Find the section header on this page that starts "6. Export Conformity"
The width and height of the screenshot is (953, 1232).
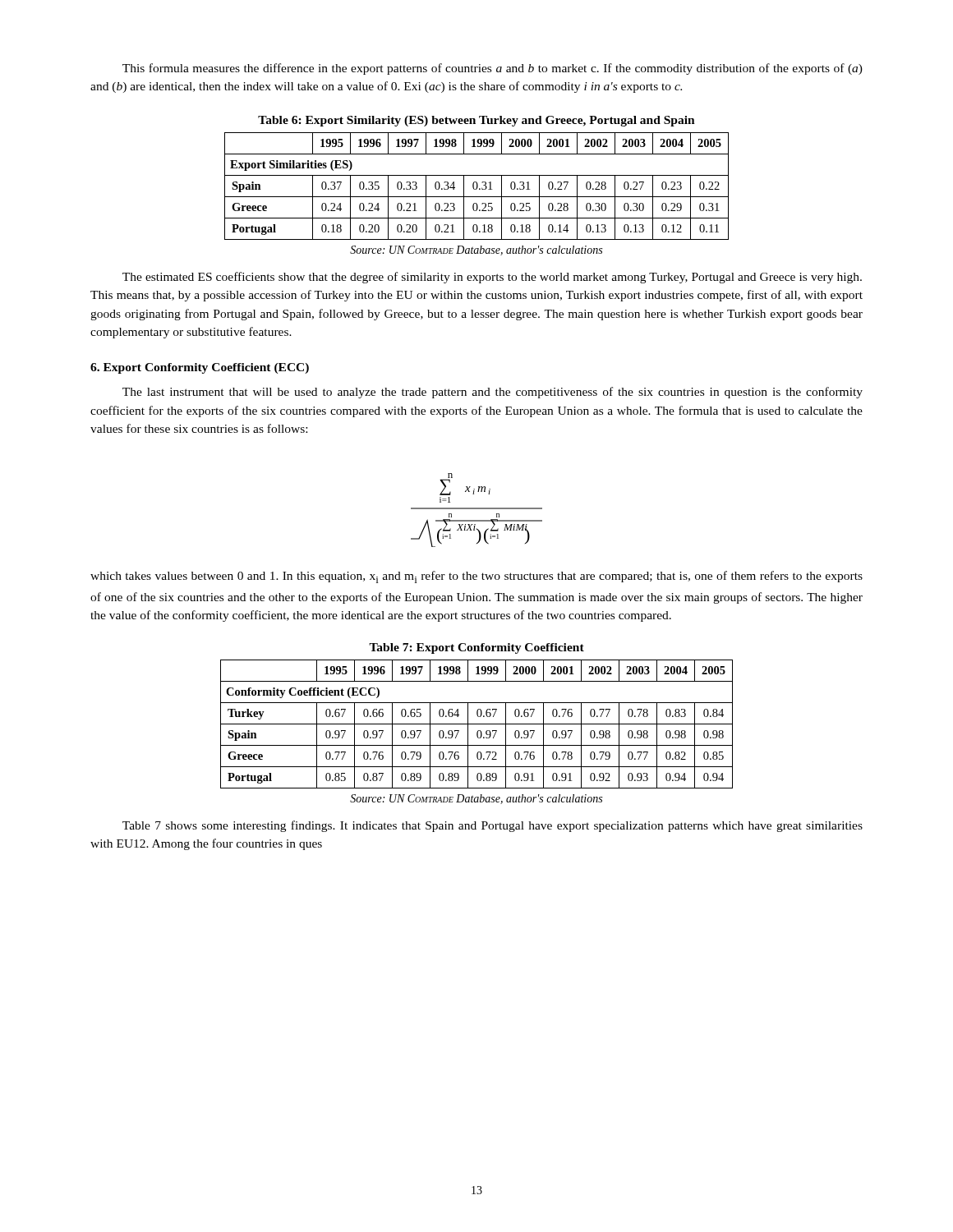point(200,366)
